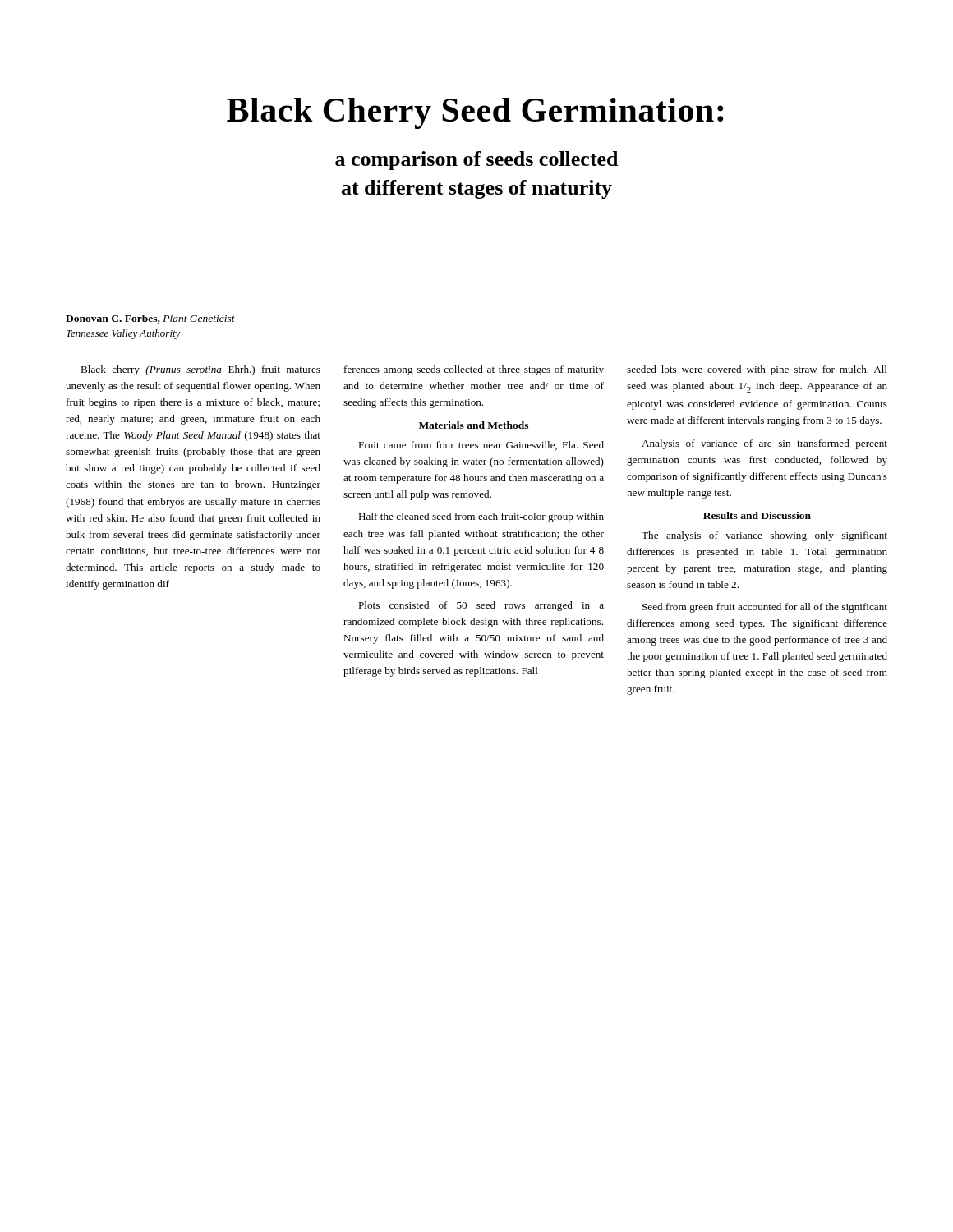Click on the section header that says "Results and Discussion"
953x1232 pixels.
coord(757,515)
